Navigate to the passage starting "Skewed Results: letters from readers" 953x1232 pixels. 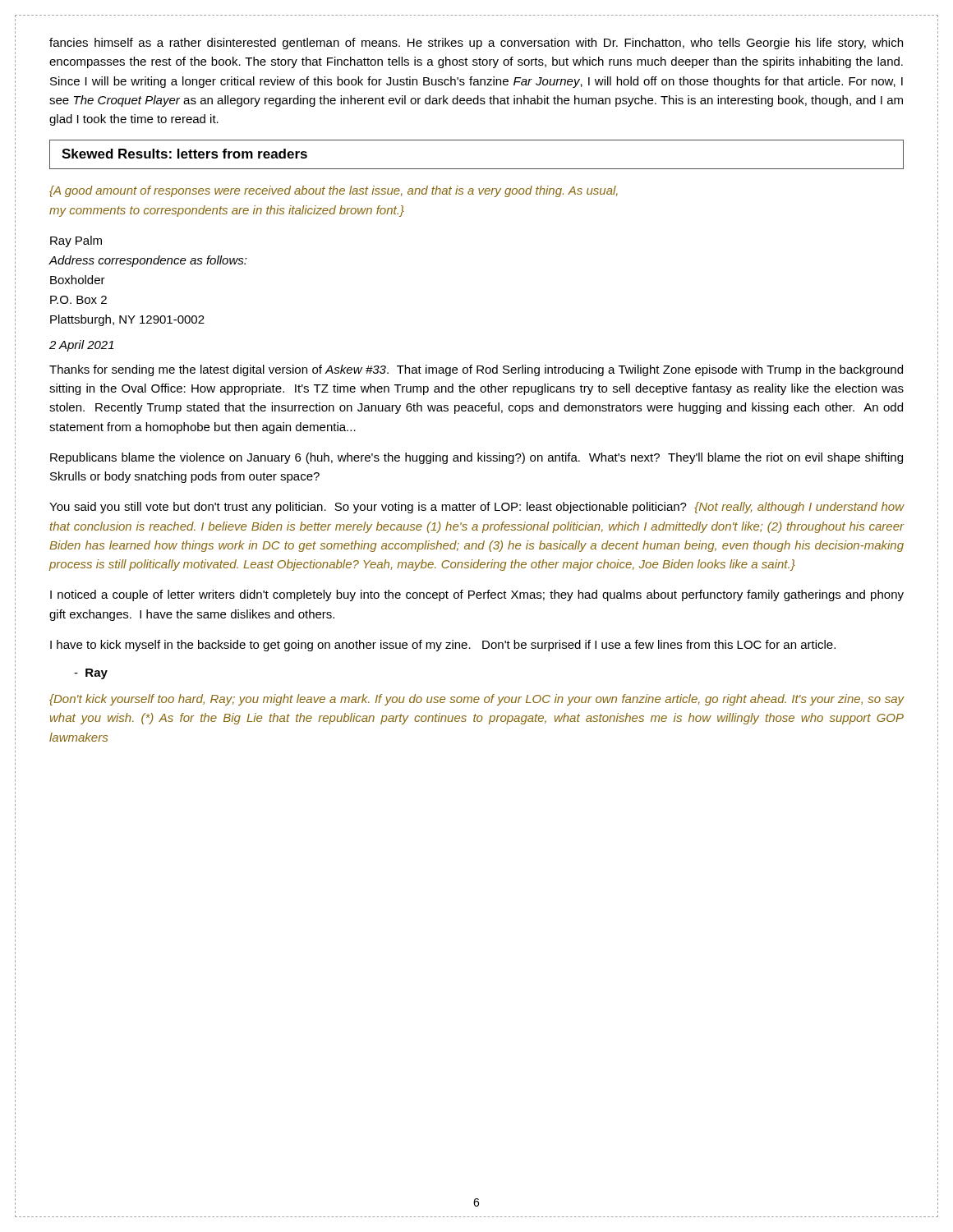(x=185, y=154)
